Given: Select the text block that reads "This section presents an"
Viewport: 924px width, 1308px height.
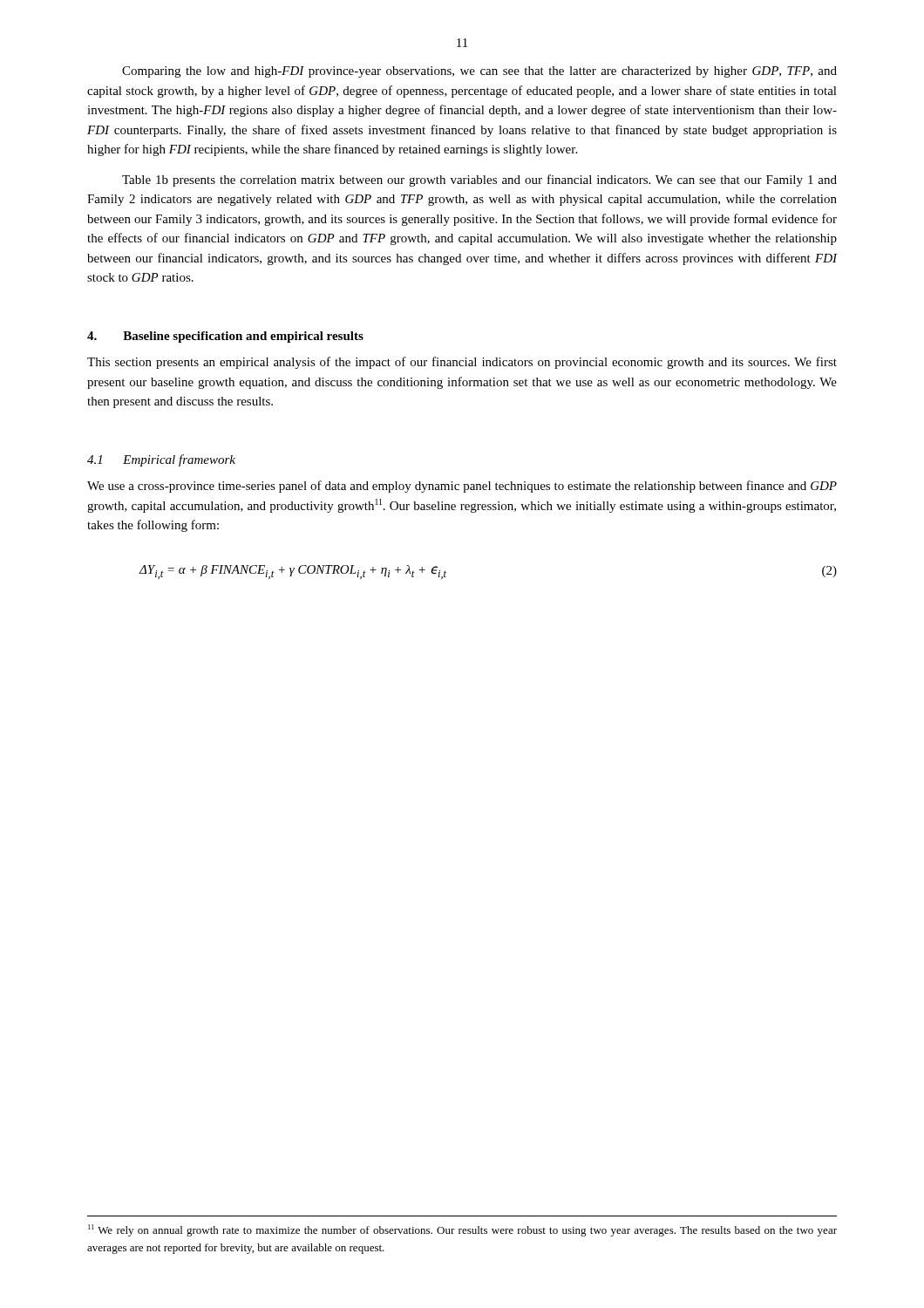Looking at the screenshot, I should pyautogui.click(x=462, y=381).
